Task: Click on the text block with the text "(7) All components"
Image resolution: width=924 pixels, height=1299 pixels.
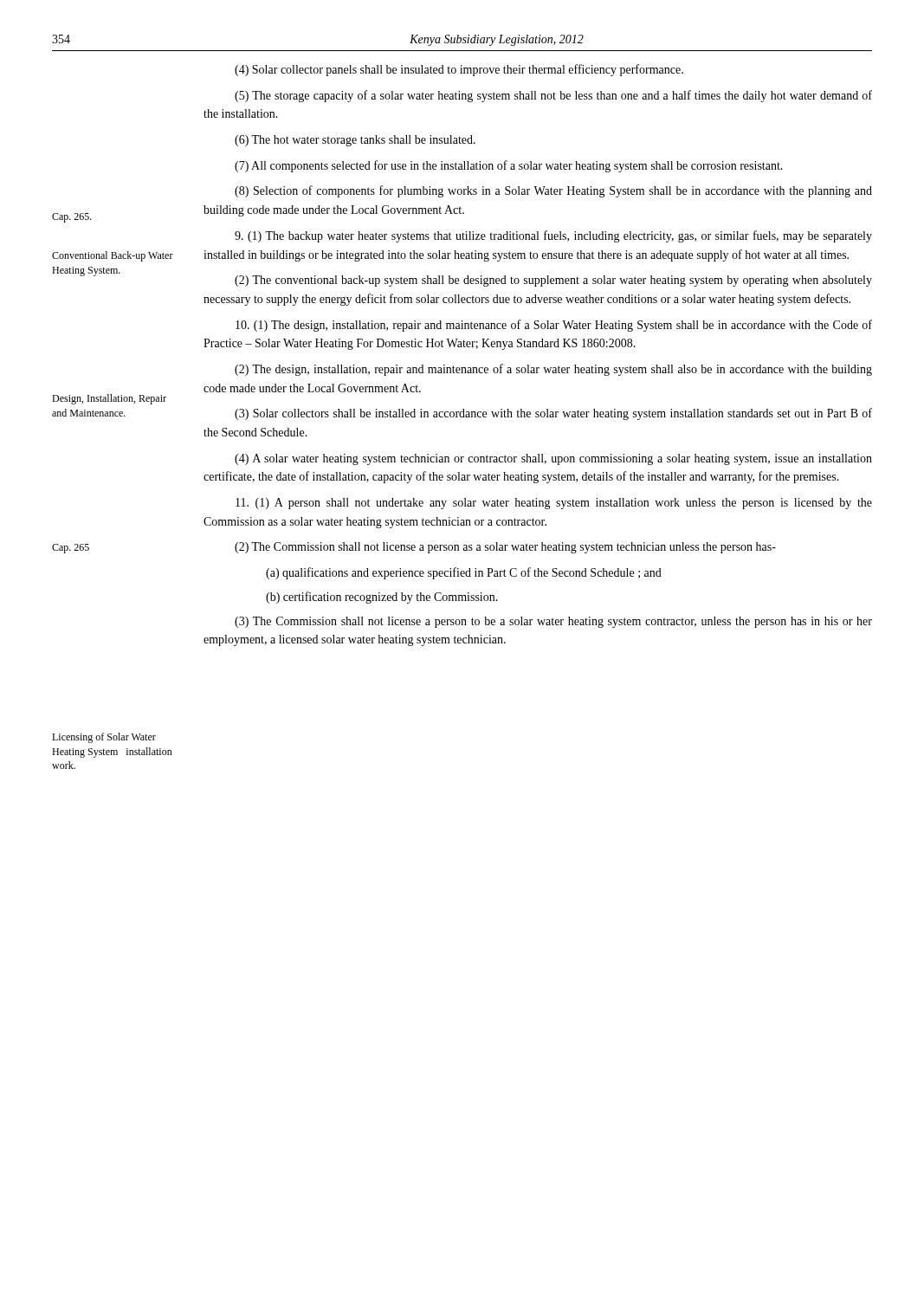Action: (509, 166)
